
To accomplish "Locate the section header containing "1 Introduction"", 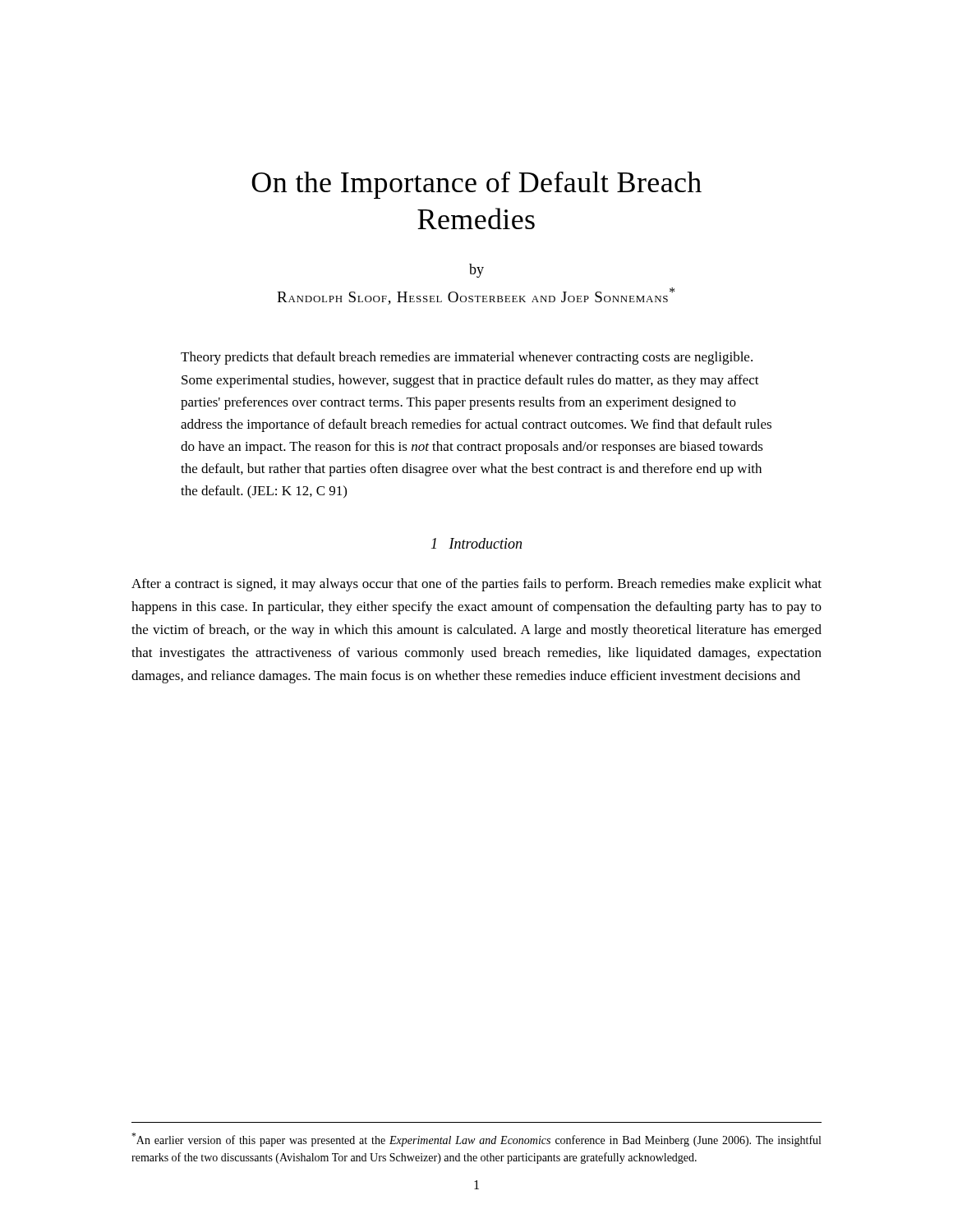I will [x=476, y=543].
